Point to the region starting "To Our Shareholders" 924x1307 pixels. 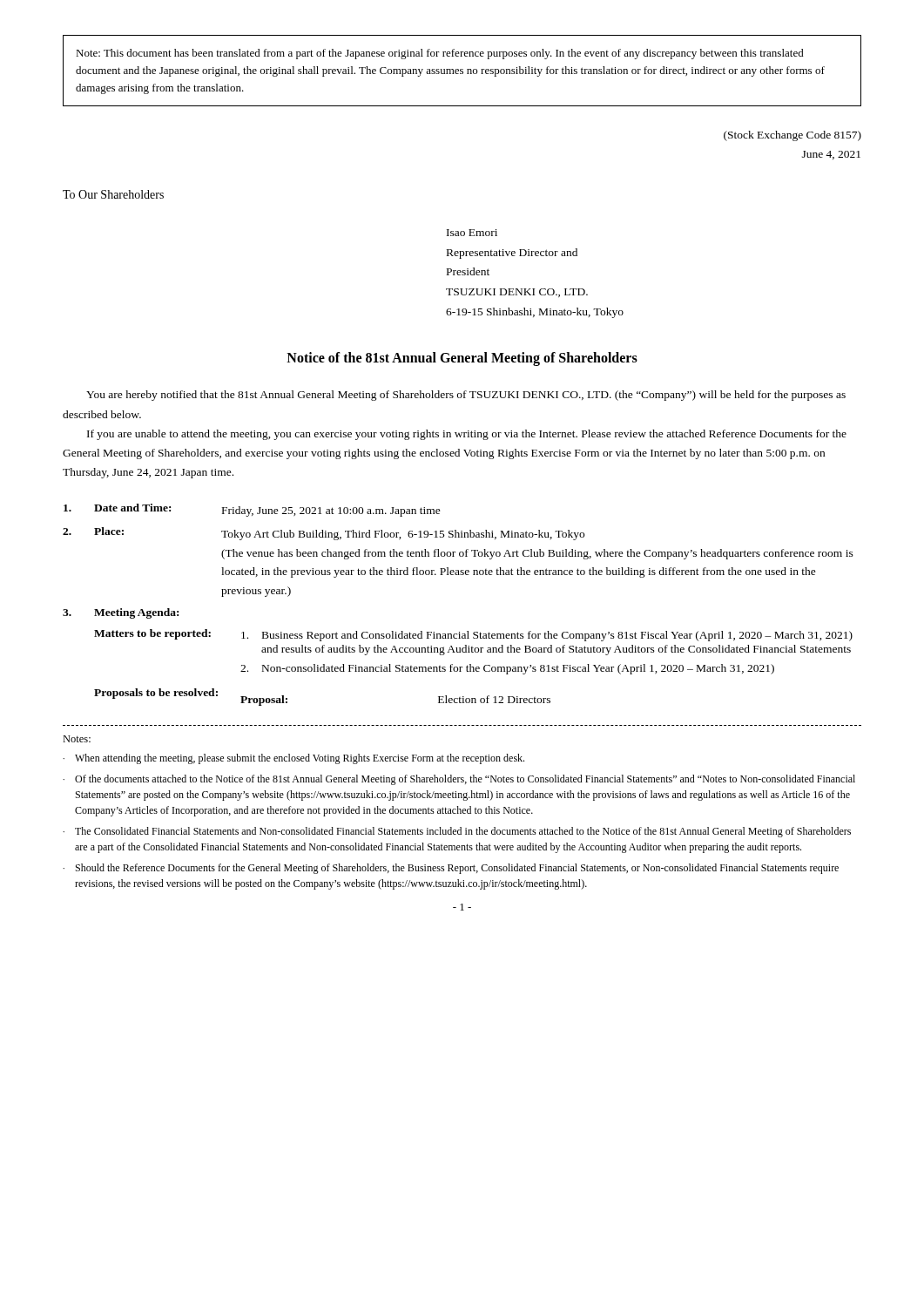(113, 194)
